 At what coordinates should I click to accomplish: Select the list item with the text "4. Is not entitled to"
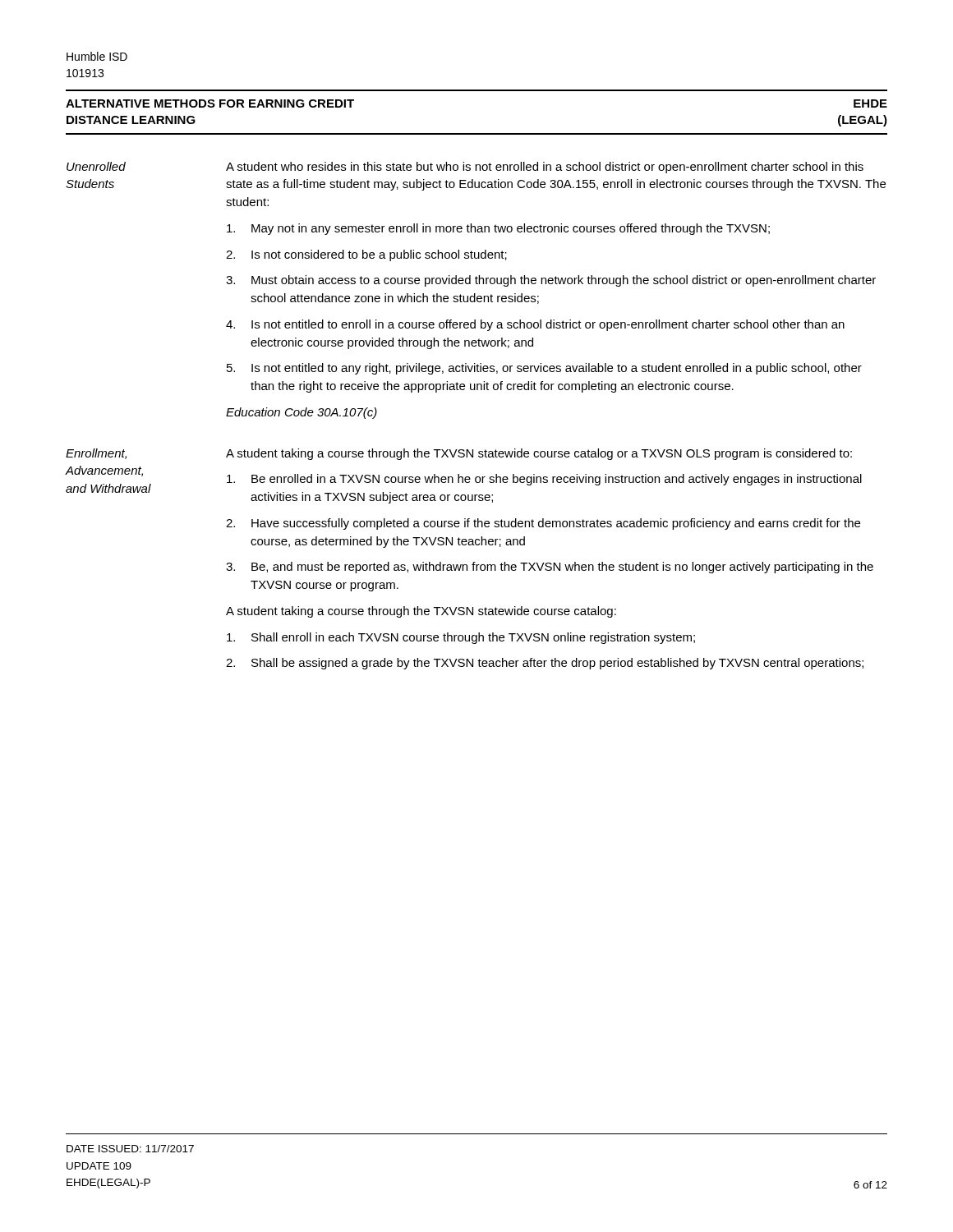pyautogui.click(x=557, y=333)
